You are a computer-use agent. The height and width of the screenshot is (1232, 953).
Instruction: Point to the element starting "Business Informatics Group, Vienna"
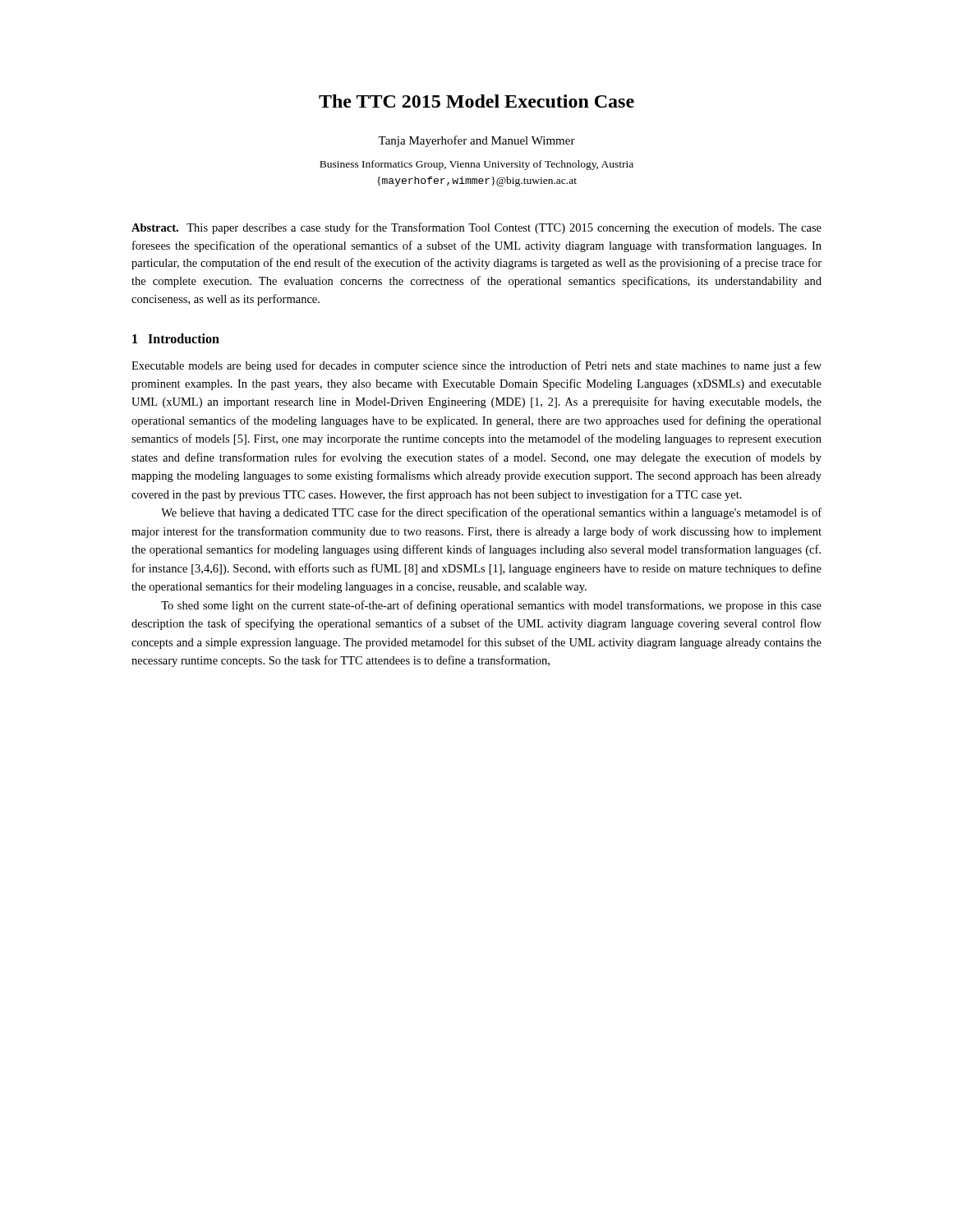pyautogui.click(x=476, y=173)
